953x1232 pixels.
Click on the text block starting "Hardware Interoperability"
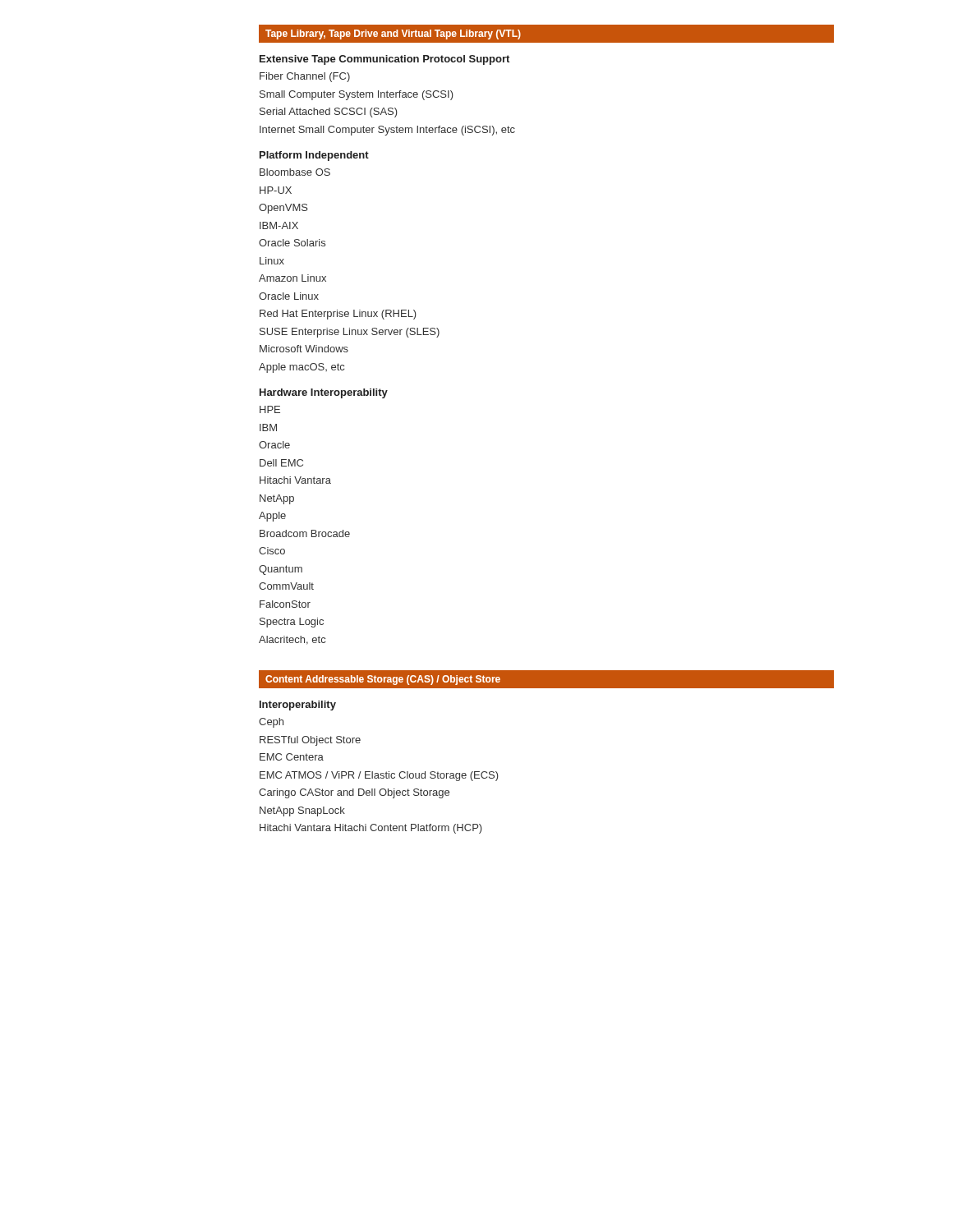point(324,393)
